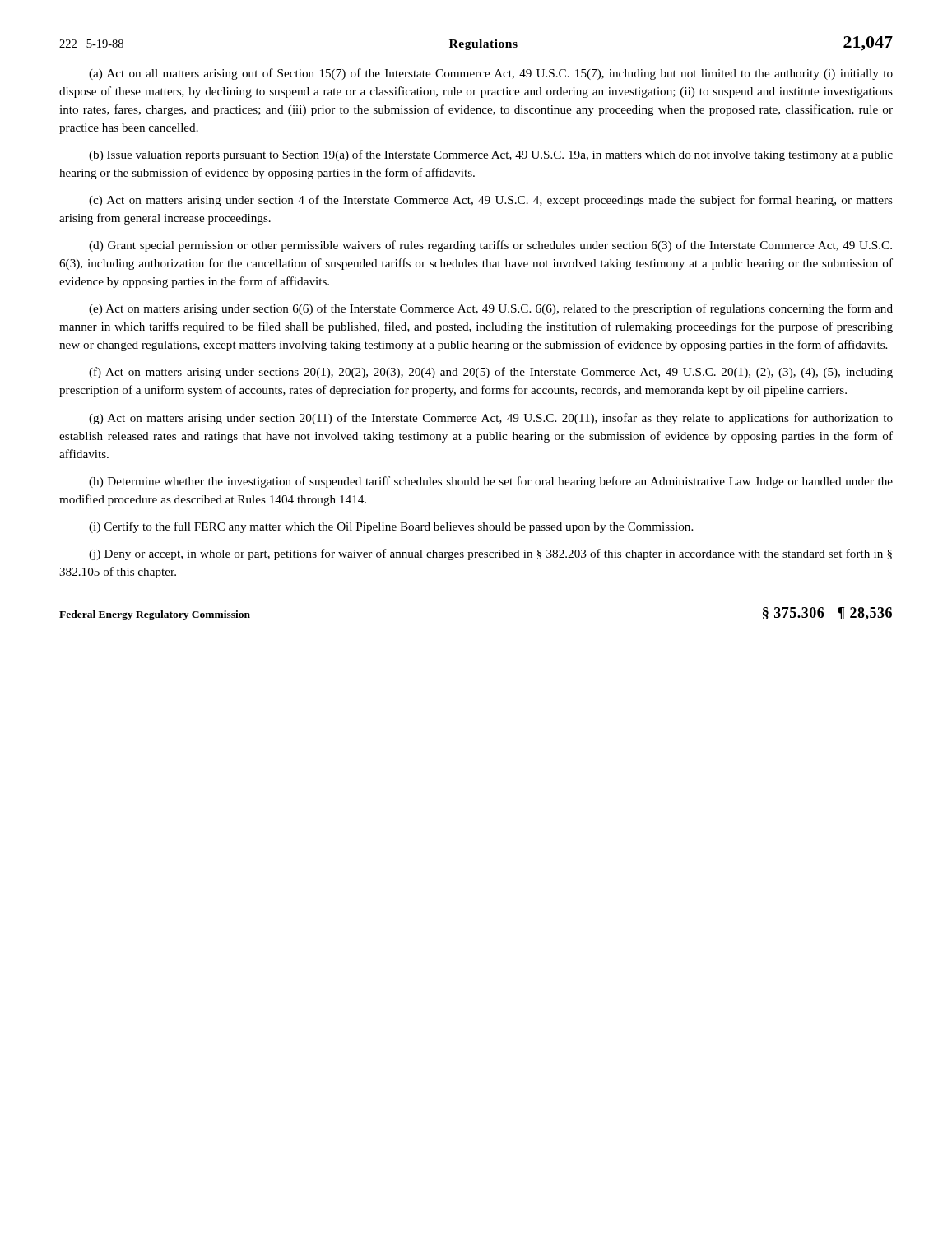
Task: Select the text block that says "(j) Deny or accept, in whole"
Action: click(x=476, y=562)
